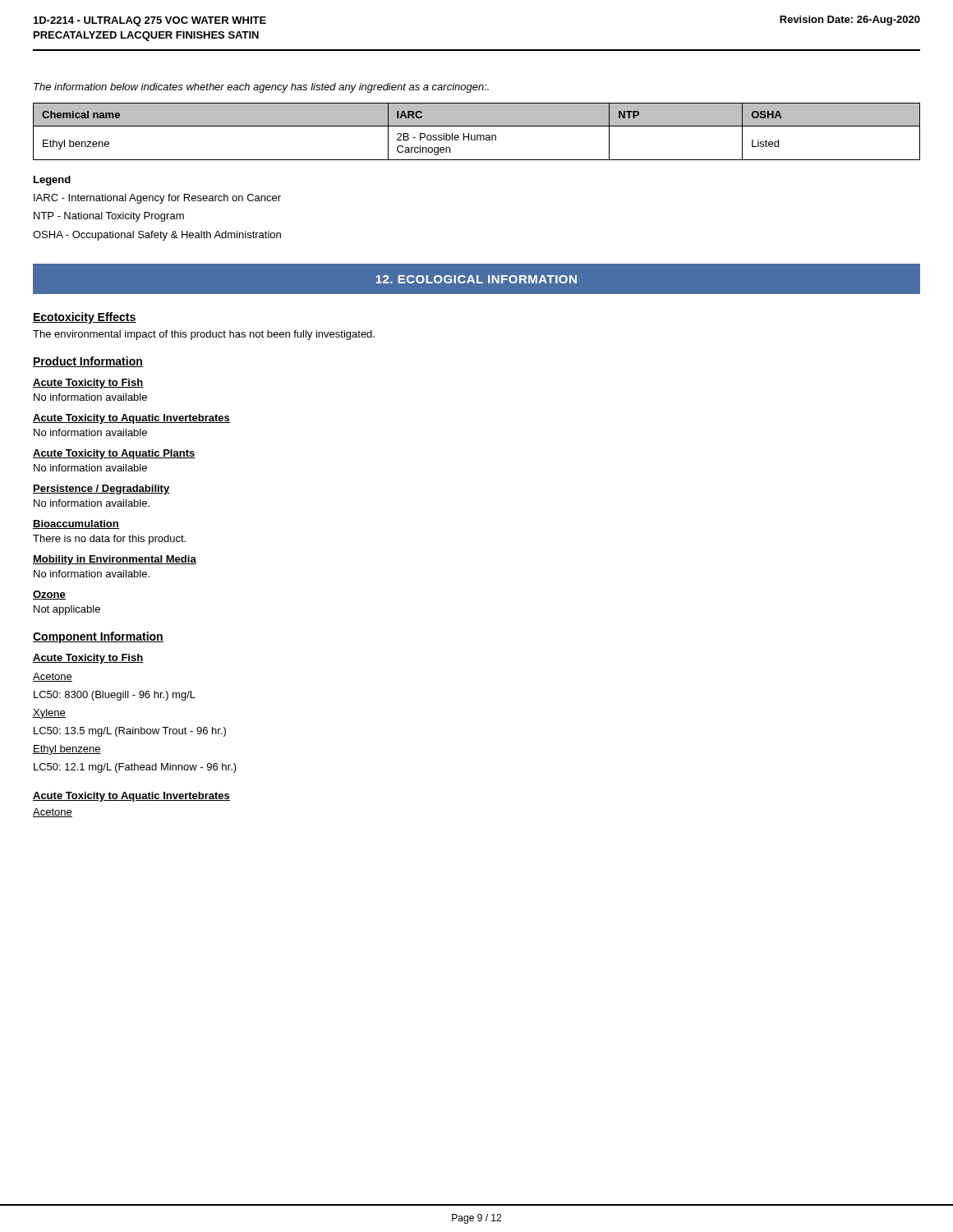This screenshot has height=1232, width=953.
Task: Locate a table
Action: (x=476, y=132)
